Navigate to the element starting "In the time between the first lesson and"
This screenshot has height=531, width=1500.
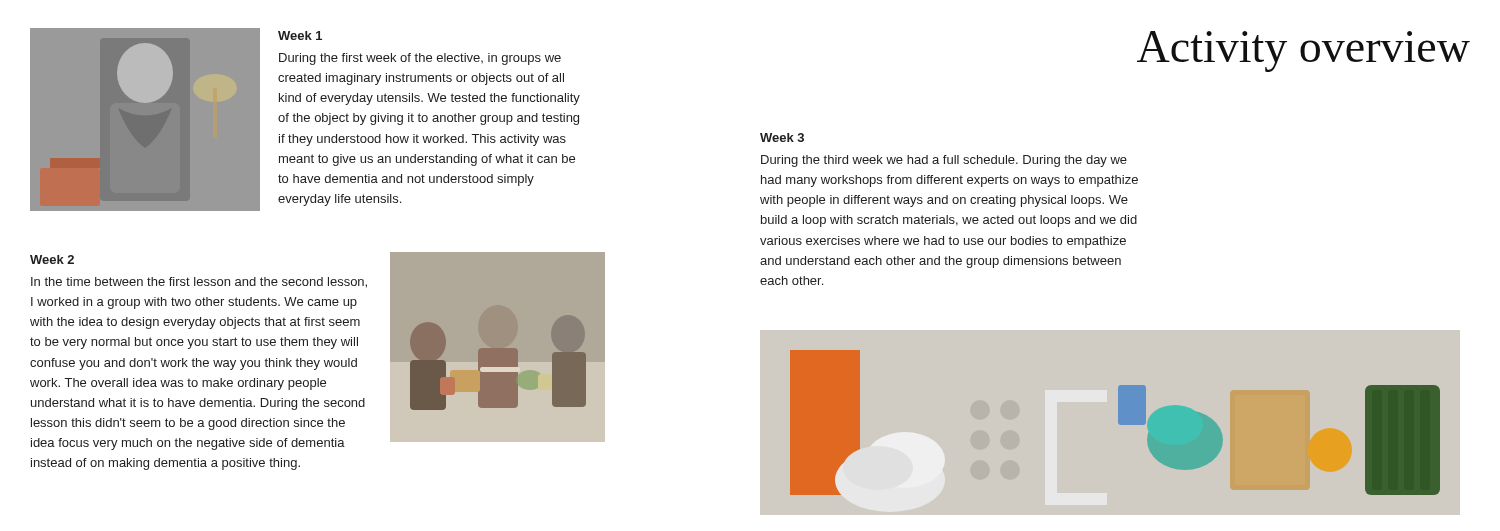pyautogui.click(x=201, y=373)
